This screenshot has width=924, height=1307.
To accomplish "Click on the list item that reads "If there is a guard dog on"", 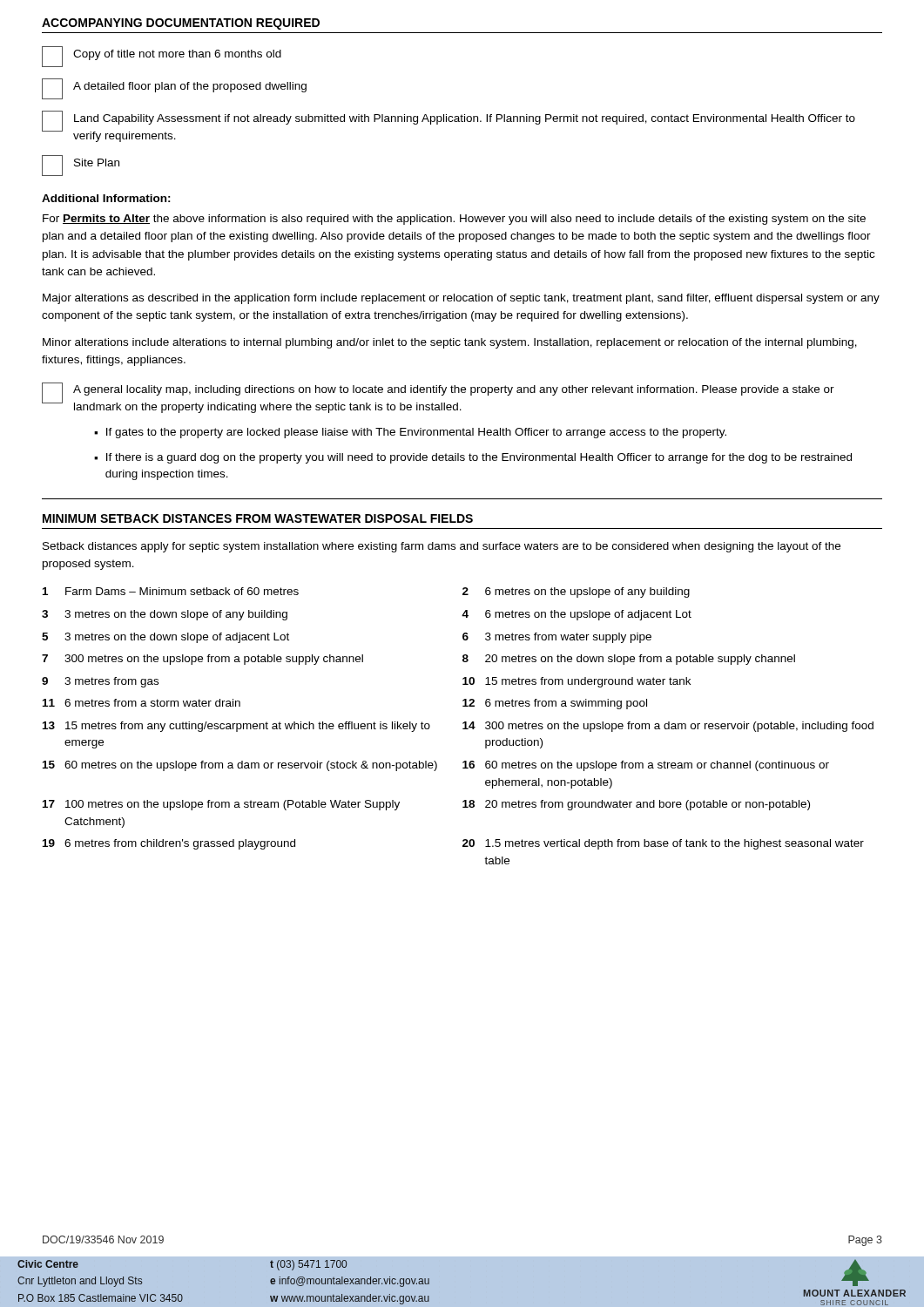I will point(479,465).
